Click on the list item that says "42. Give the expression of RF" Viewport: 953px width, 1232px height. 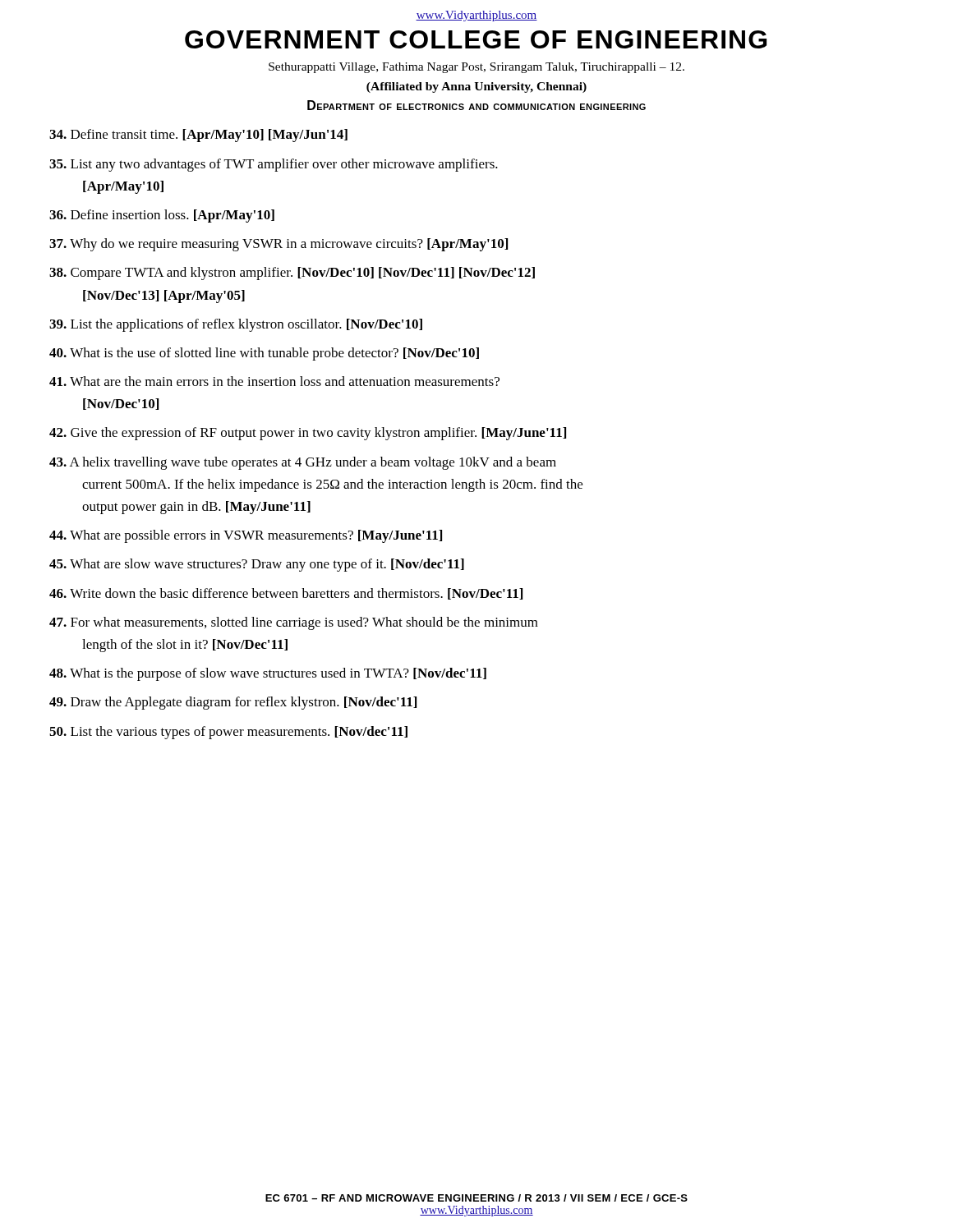[308, 433]
